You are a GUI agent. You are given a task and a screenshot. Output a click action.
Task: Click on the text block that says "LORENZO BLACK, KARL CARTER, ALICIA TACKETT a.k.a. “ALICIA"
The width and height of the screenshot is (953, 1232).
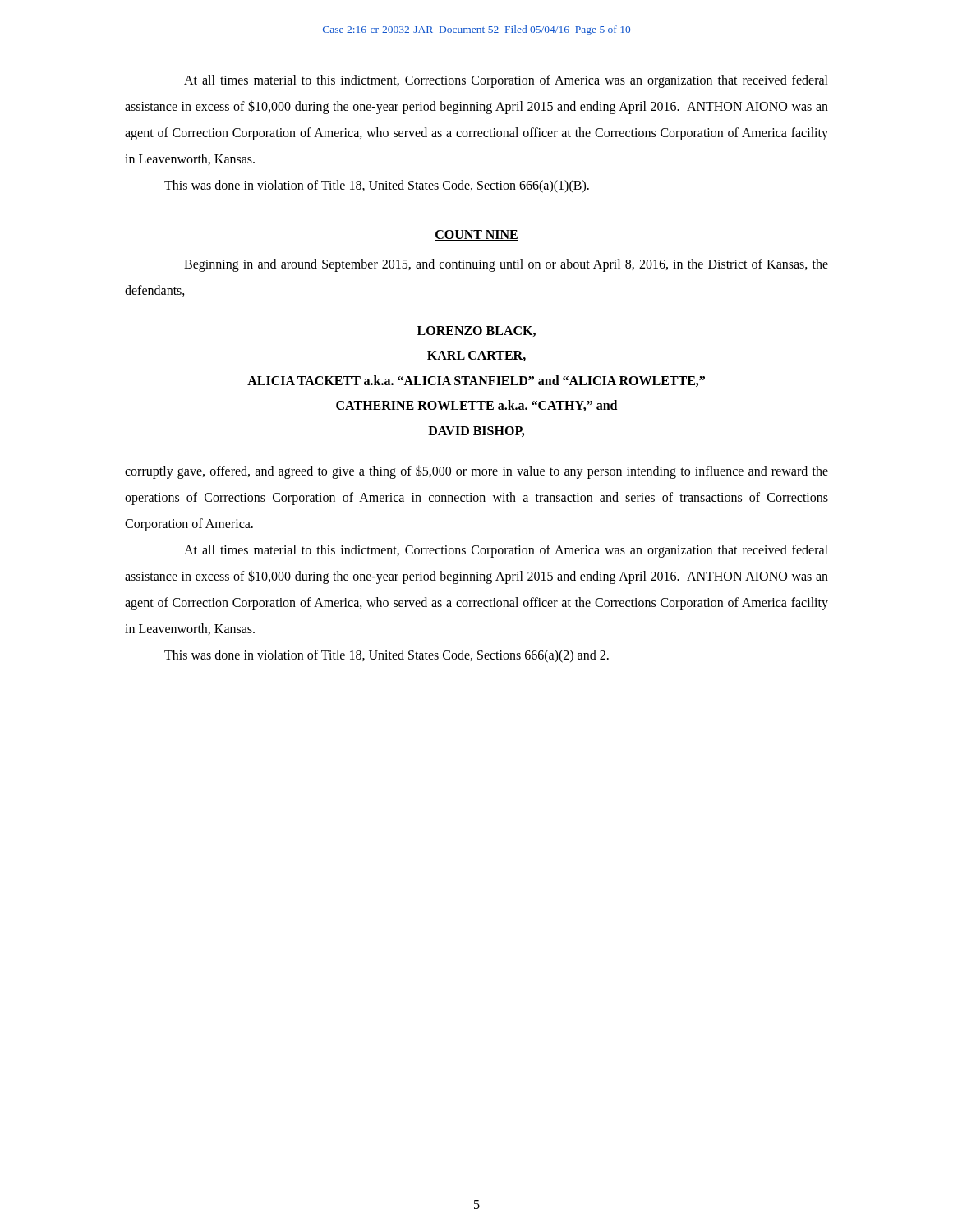[x=476, y=381]
